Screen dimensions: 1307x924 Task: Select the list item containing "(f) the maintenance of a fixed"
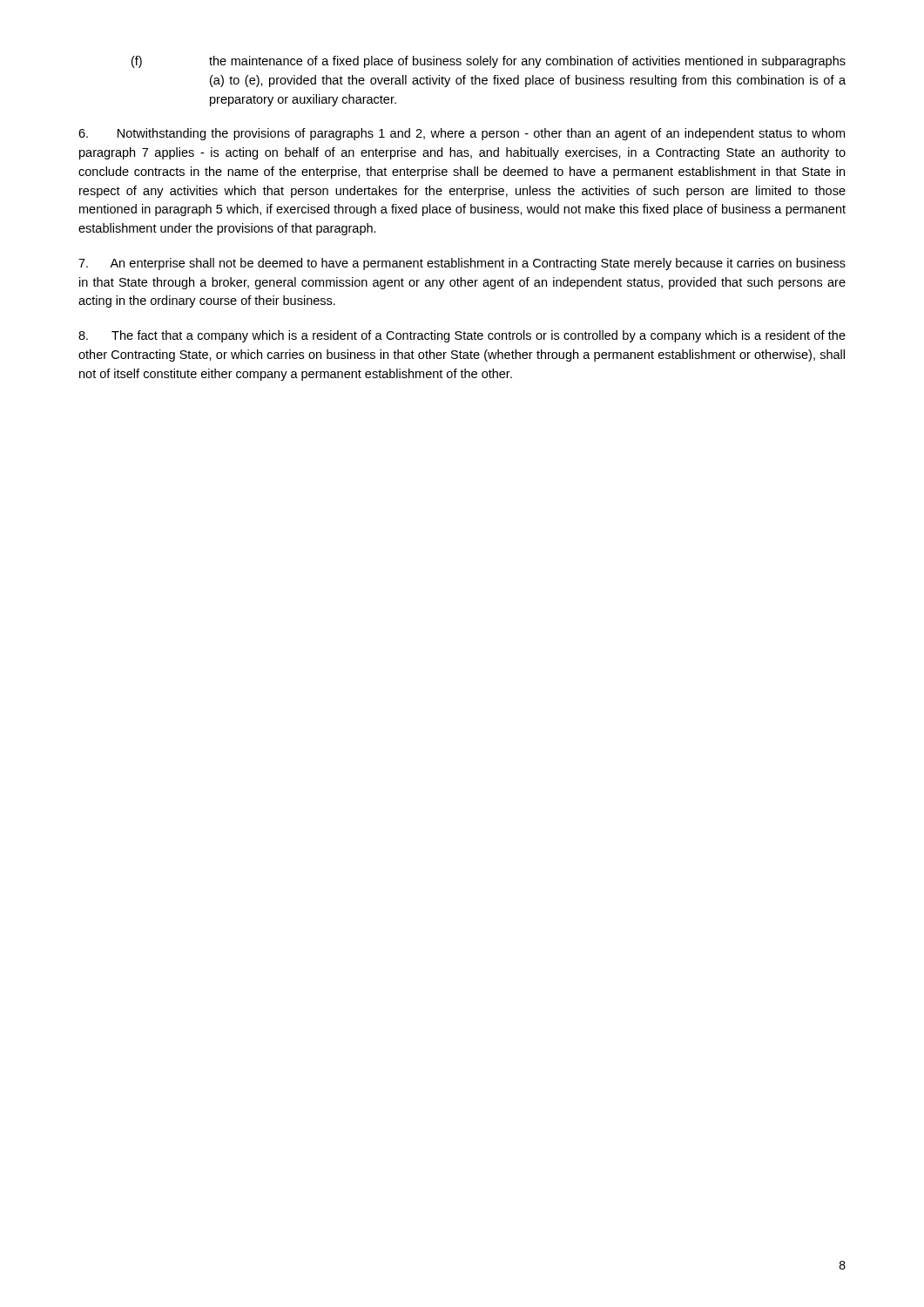coord(462,81)
